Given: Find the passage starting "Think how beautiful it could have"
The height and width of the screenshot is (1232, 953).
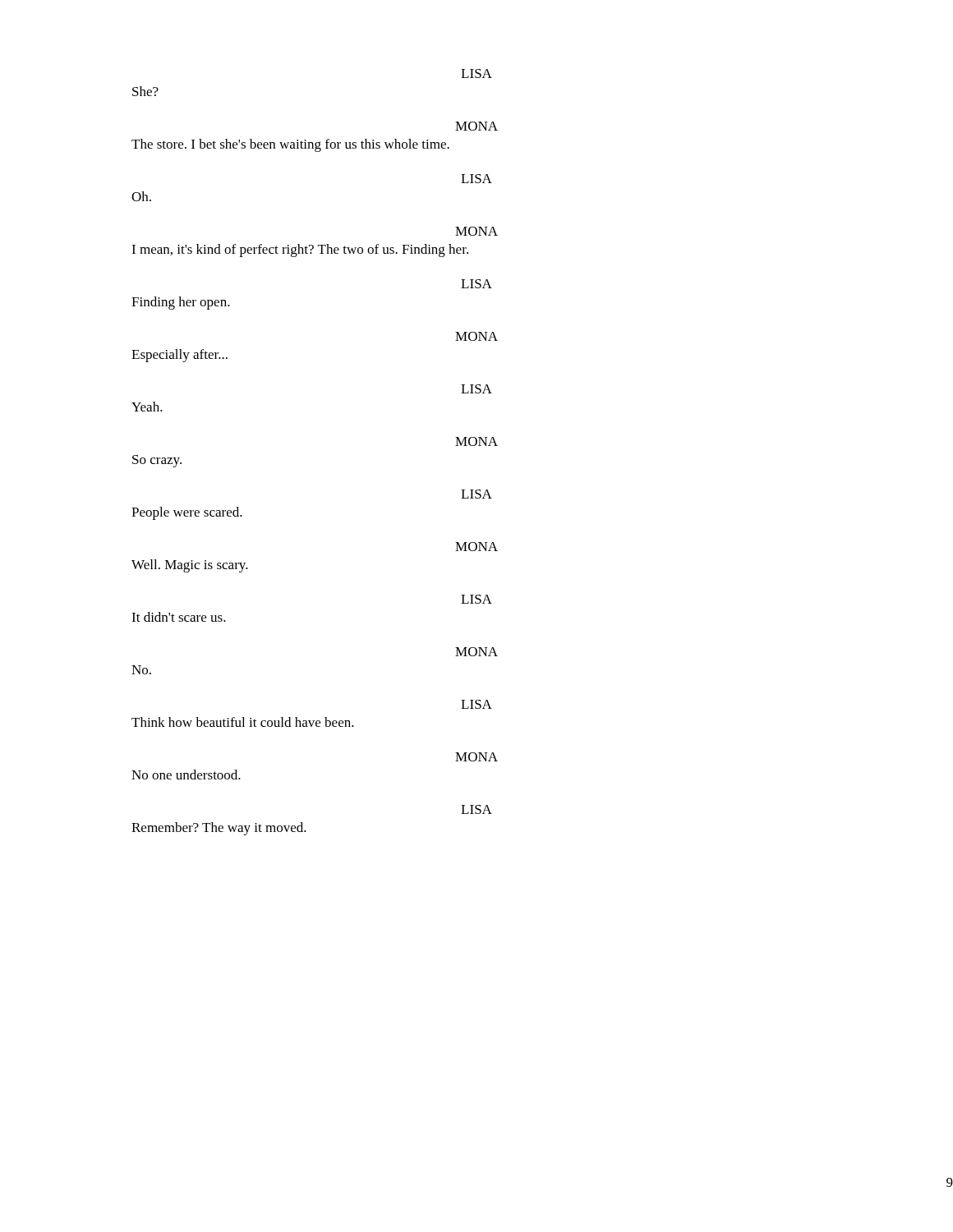Looking at the screenshot, I should pos(243,722).
